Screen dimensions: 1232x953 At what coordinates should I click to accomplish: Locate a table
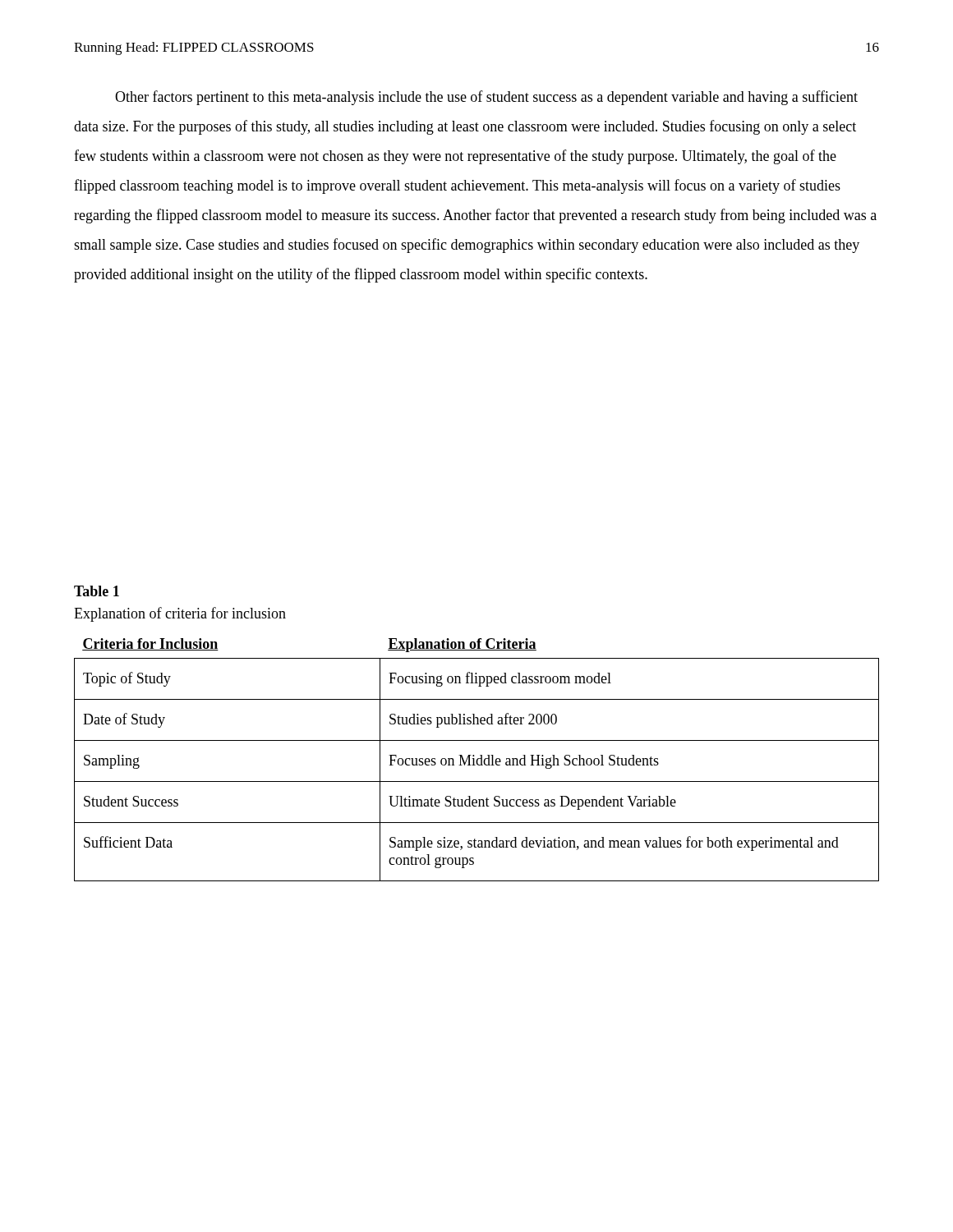point(476,756)
